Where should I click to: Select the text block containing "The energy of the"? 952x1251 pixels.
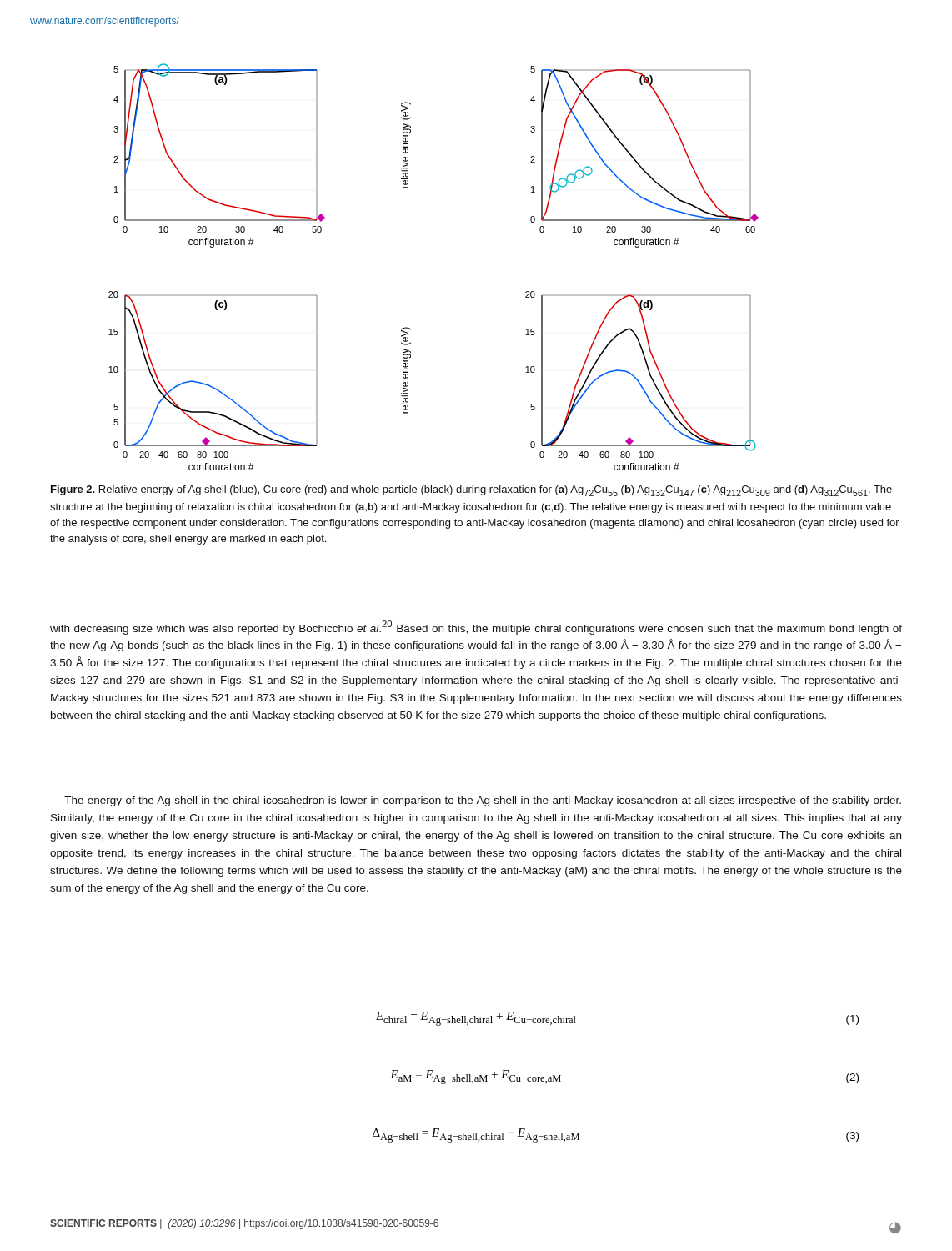point(476,844)
